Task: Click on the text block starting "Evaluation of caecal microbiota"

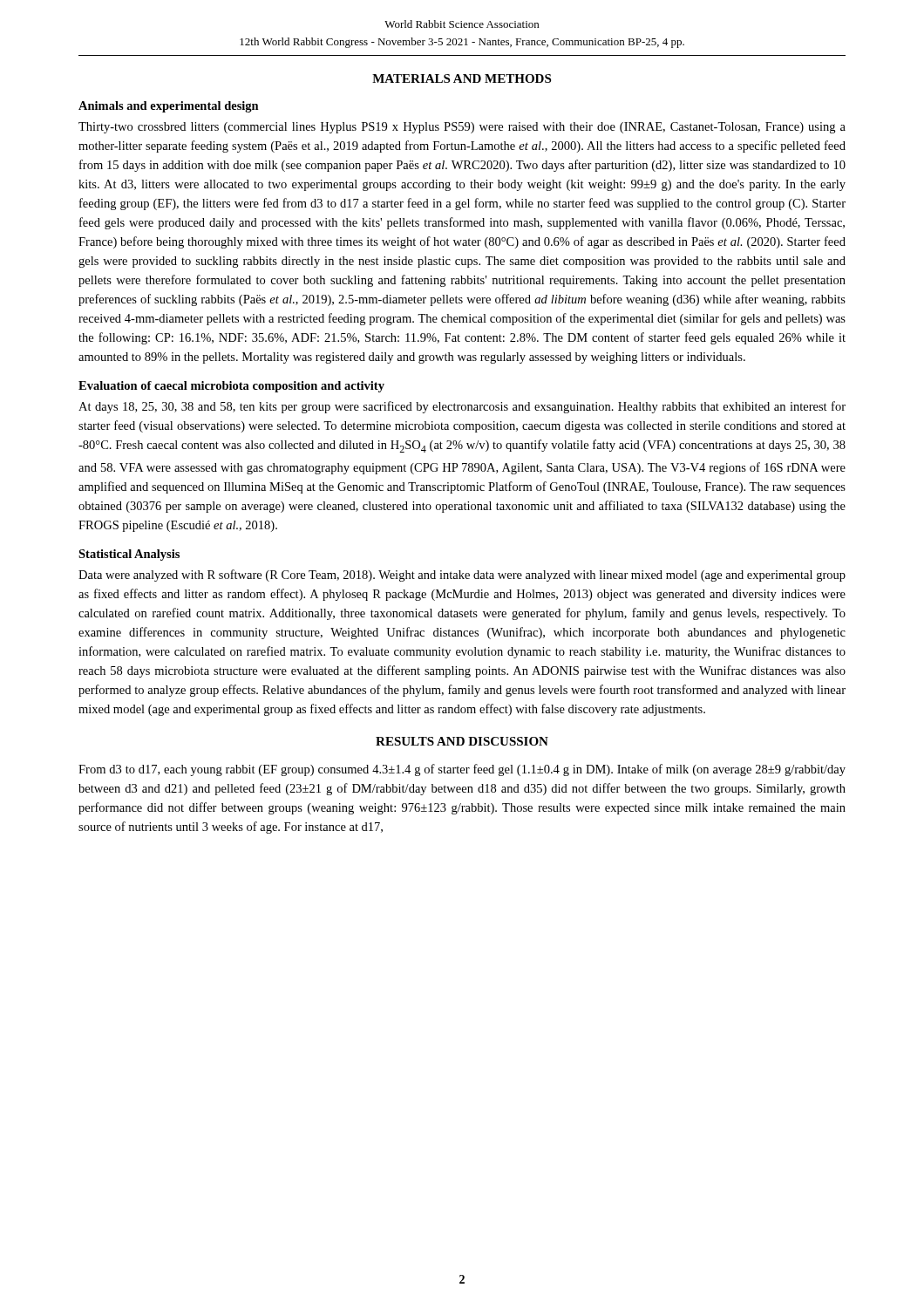Action: point(231,386)
